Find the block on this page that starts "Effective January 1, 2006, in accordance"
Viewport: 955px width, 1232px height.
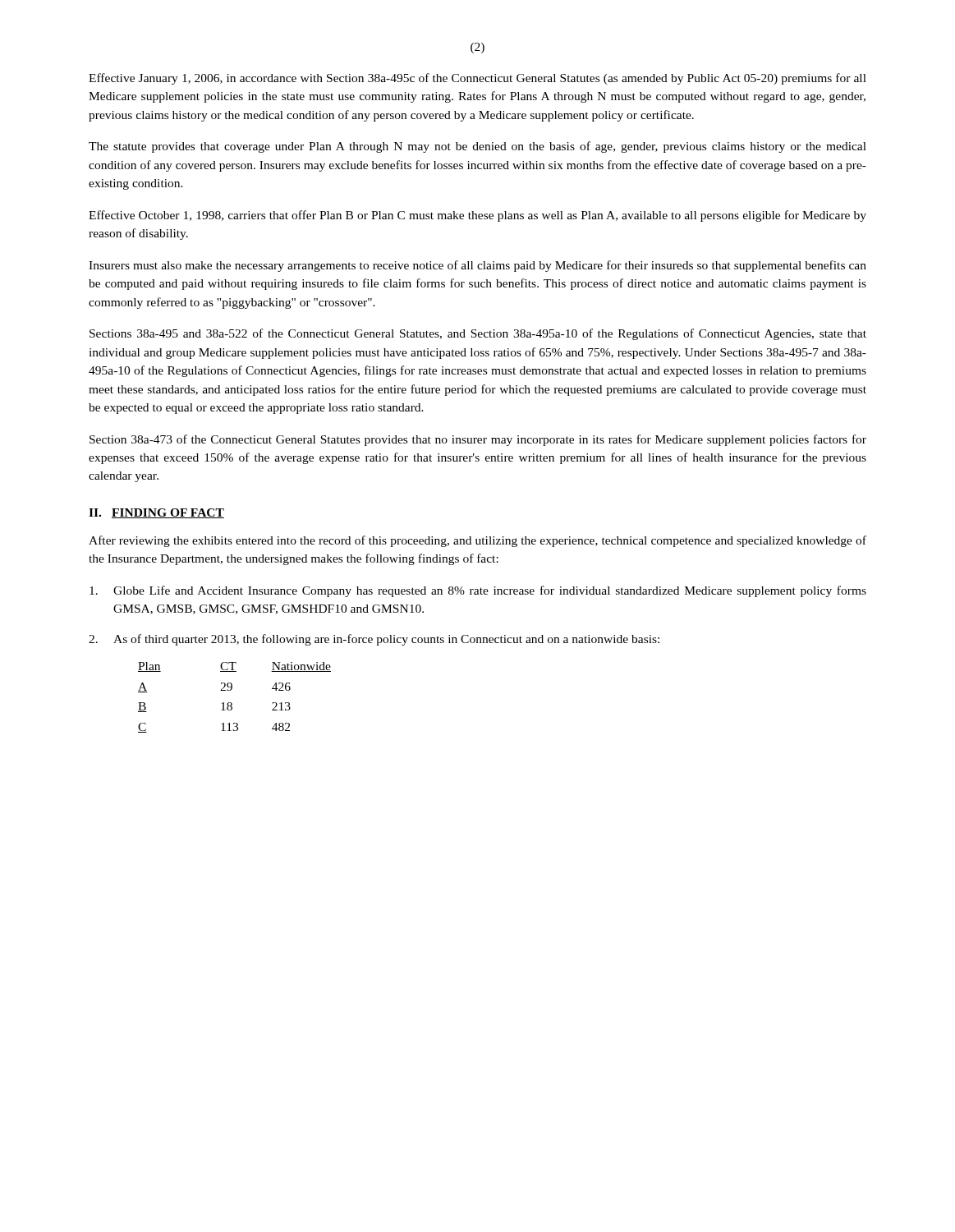point(478,97)
